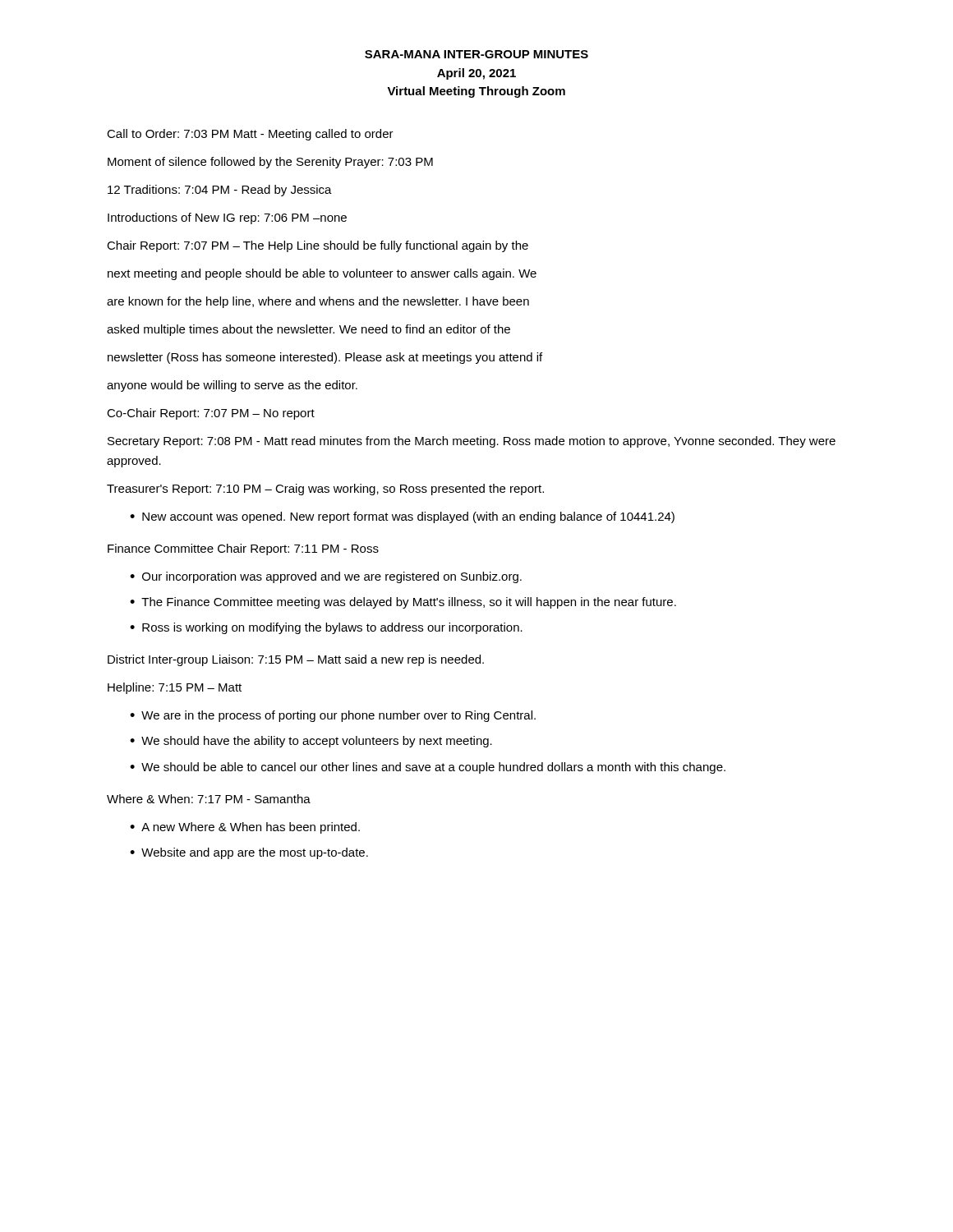
Task: Locate the element starting "District Inter-group Liaison: 7:15 PM –"
Action: tap(296, 659)
